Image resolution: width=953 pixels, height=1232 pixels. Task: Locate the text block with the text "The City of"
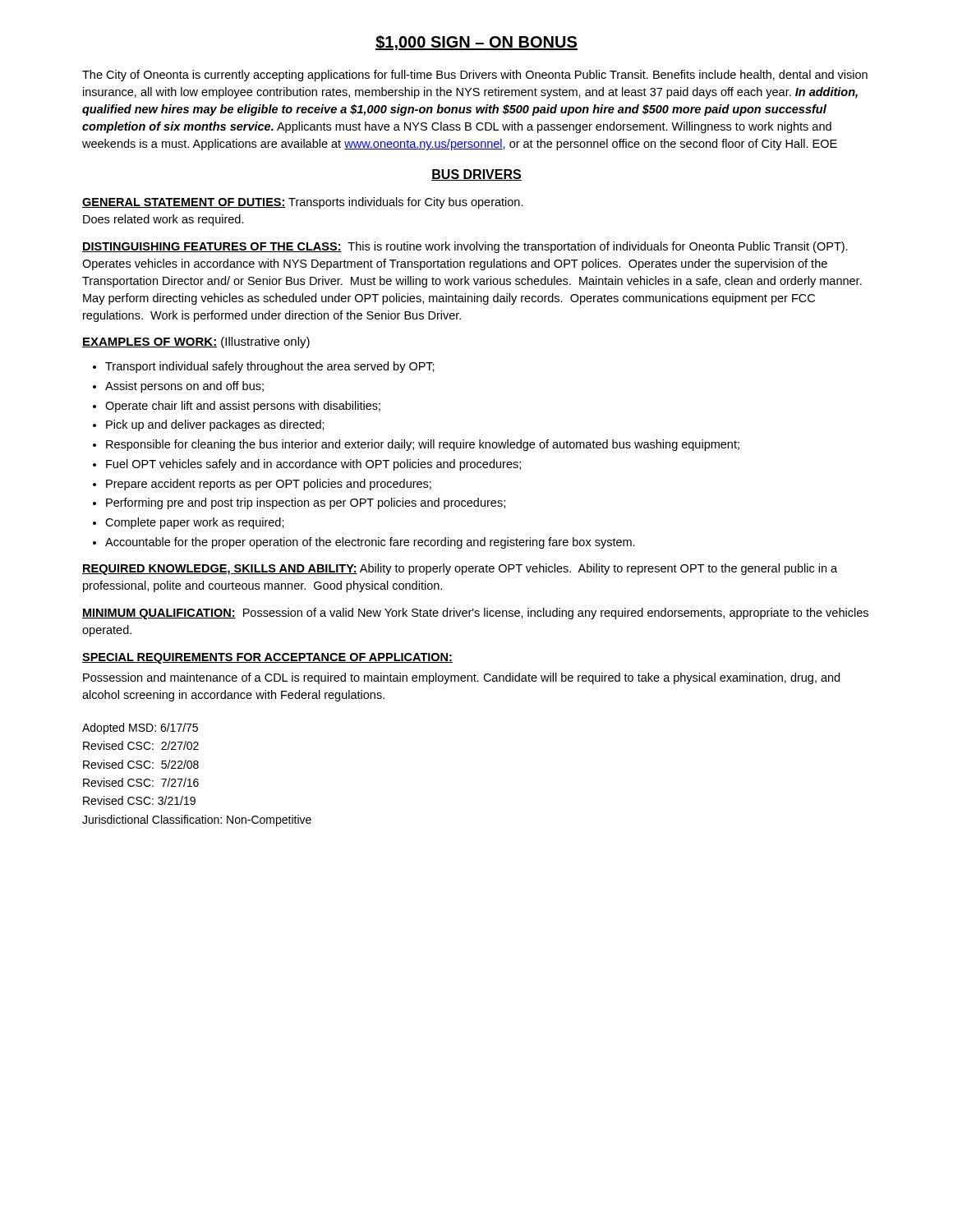pos(475,109)
